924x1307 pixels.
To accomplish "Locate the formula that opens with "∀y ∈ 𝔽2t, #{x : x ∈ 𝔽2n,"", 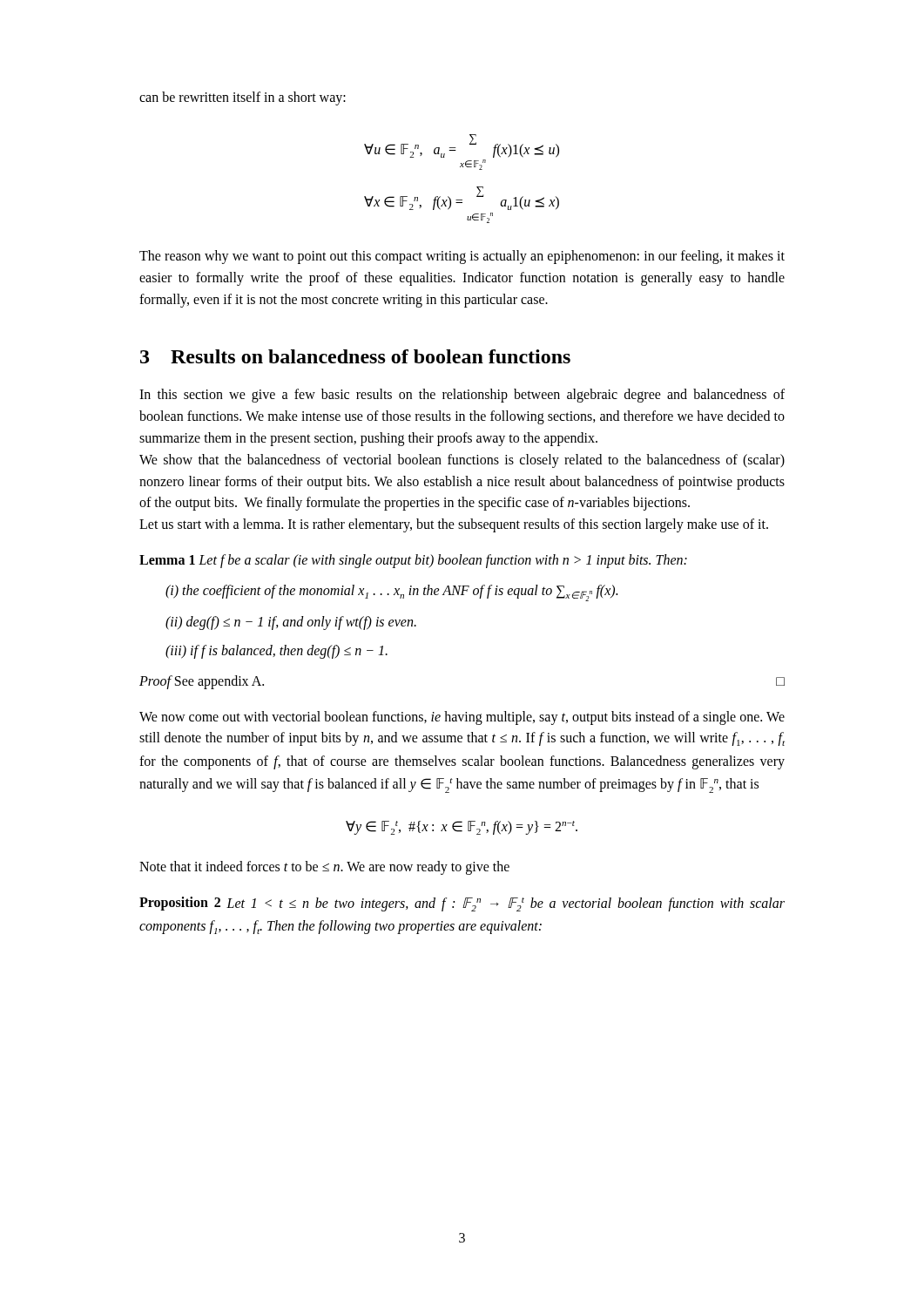I will (462, 827).
